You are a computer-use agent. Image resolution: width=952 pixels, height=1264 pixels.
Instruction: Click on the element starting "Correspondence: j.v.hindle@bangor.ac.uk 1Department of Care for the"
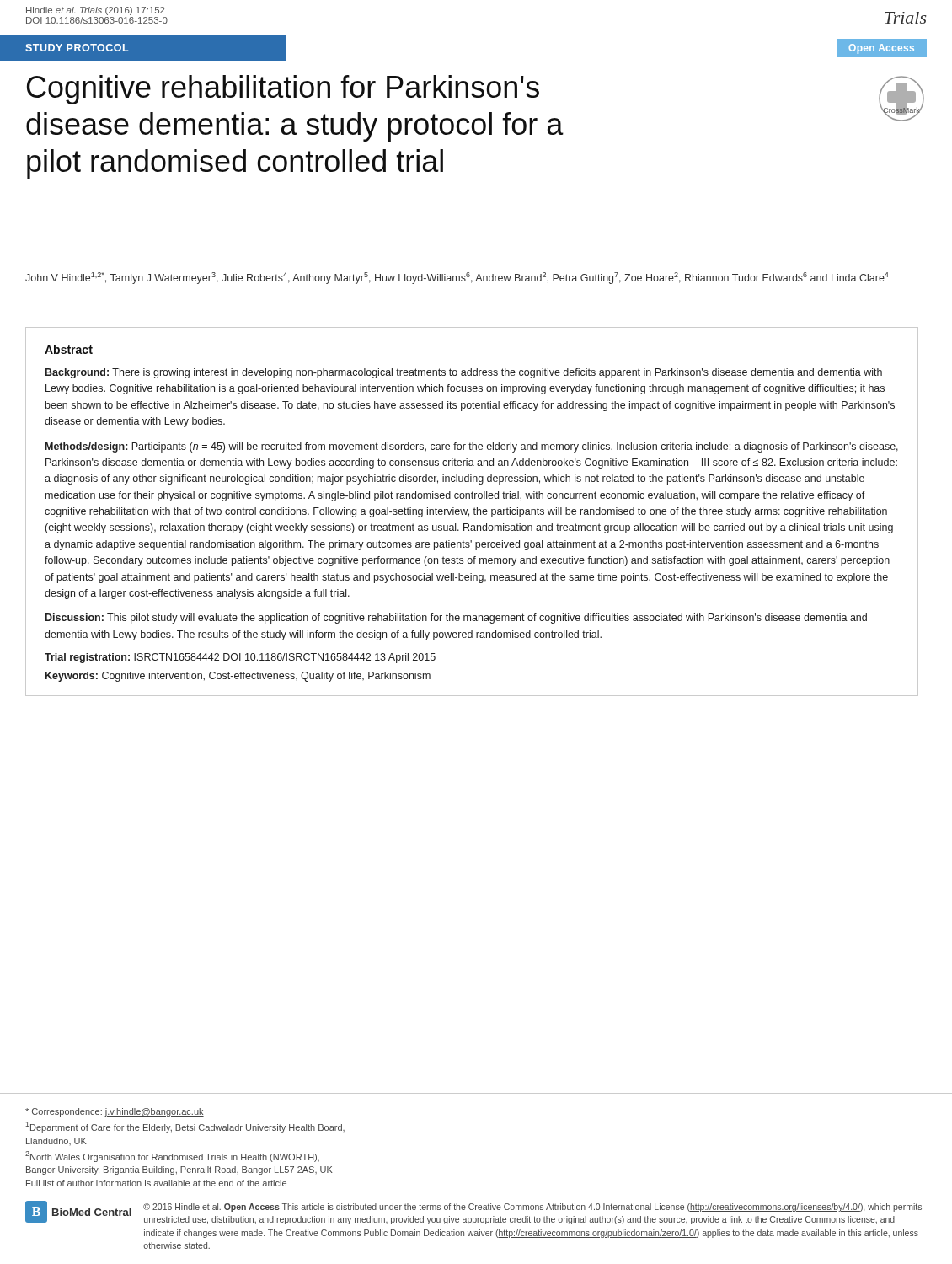[x=185, y=1147]
